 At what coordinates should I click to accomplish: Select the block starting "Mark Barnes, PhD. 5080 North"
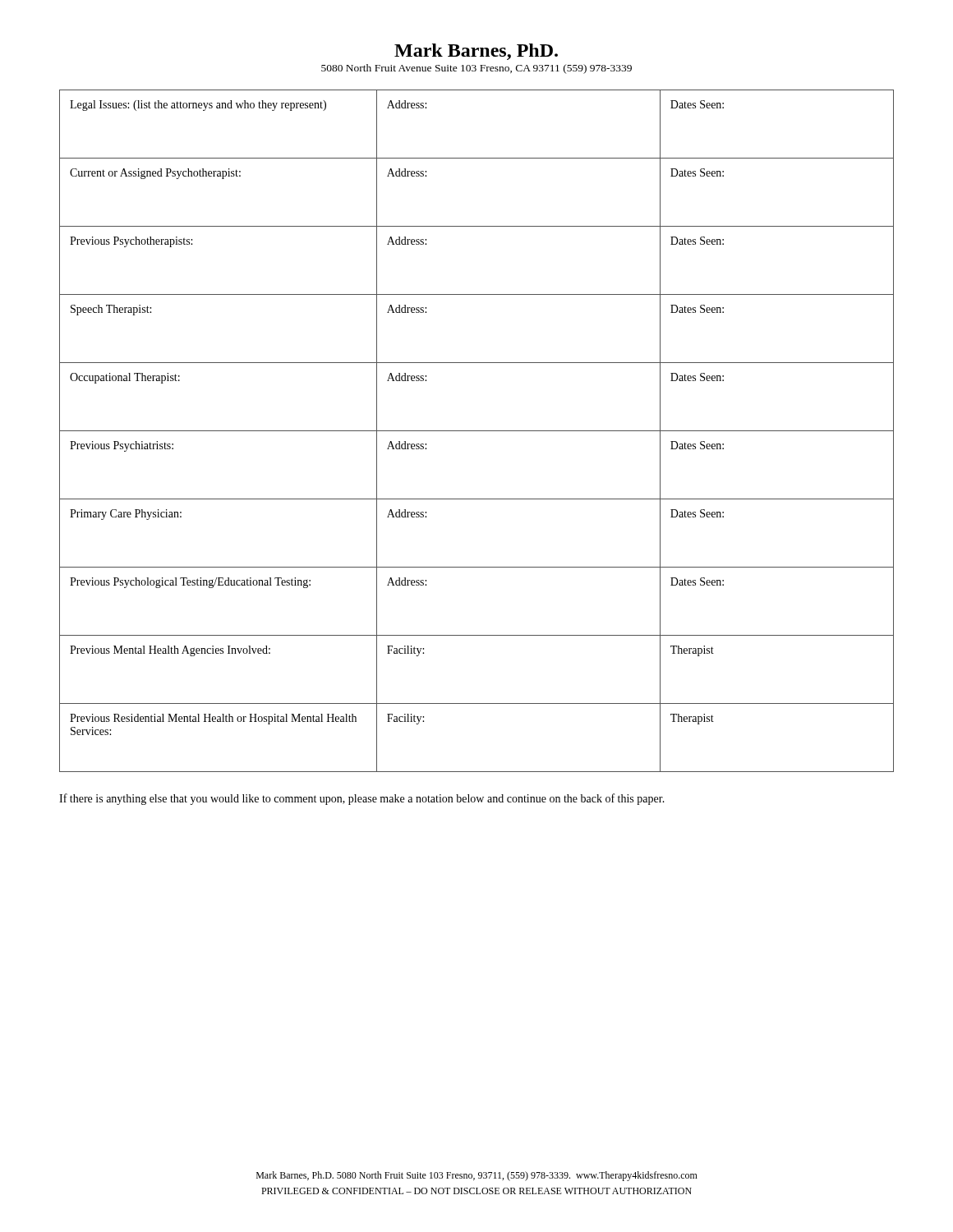(x=476, y=57)
